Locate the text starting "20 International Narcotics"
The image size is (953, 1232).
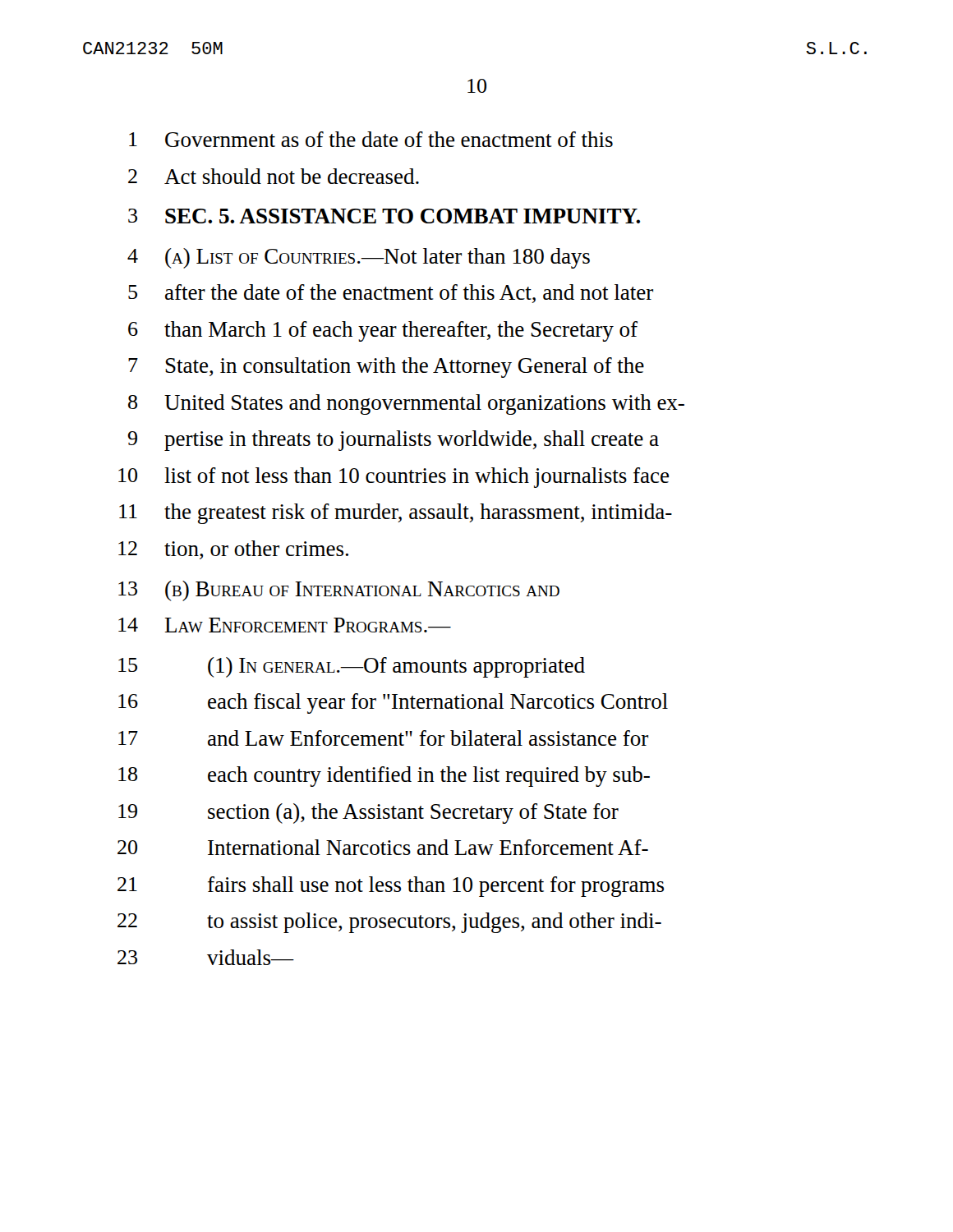[476, 848]
